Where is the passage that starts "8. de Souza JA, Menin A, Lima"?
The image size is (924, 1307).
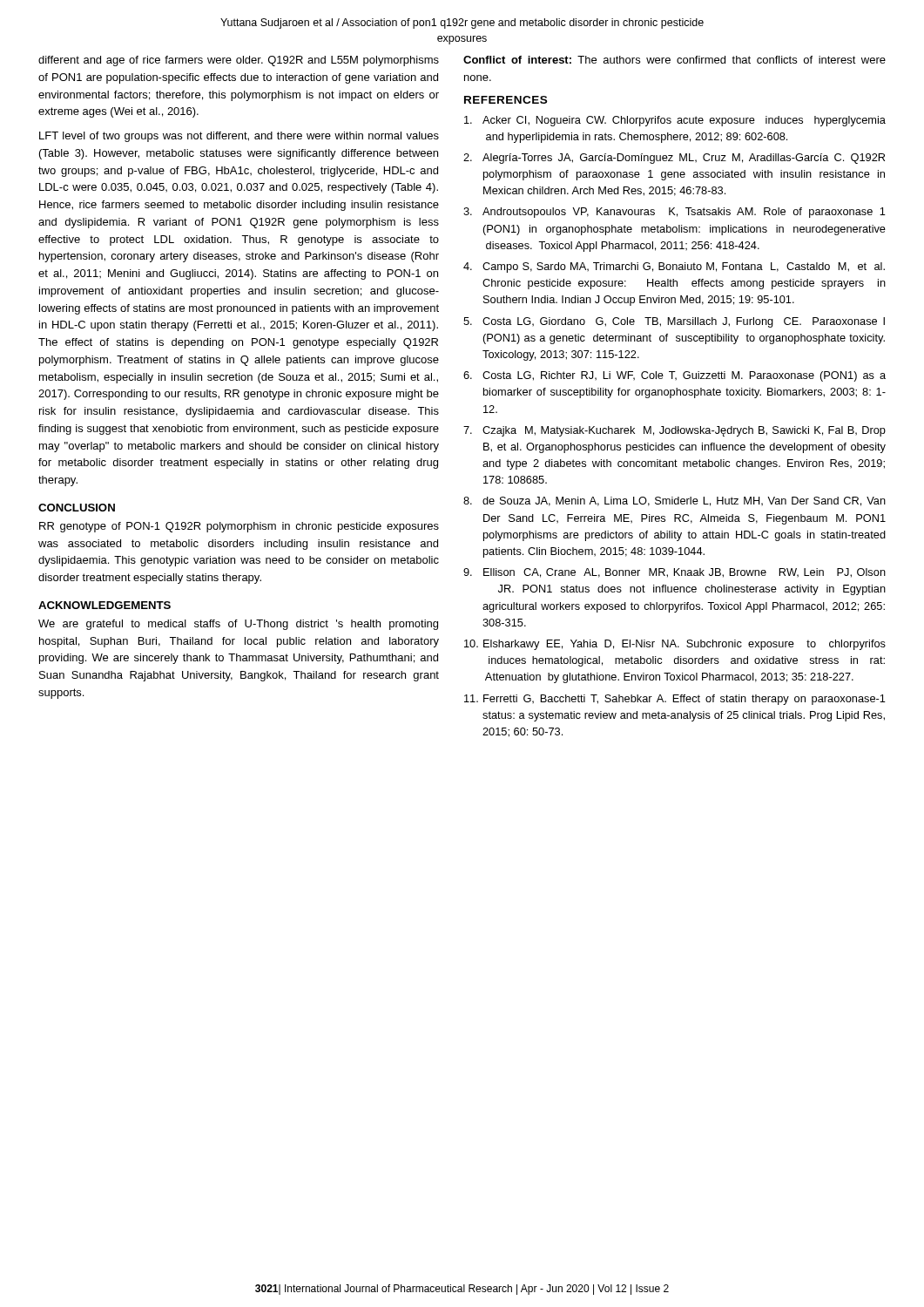(x=674, y=526)
